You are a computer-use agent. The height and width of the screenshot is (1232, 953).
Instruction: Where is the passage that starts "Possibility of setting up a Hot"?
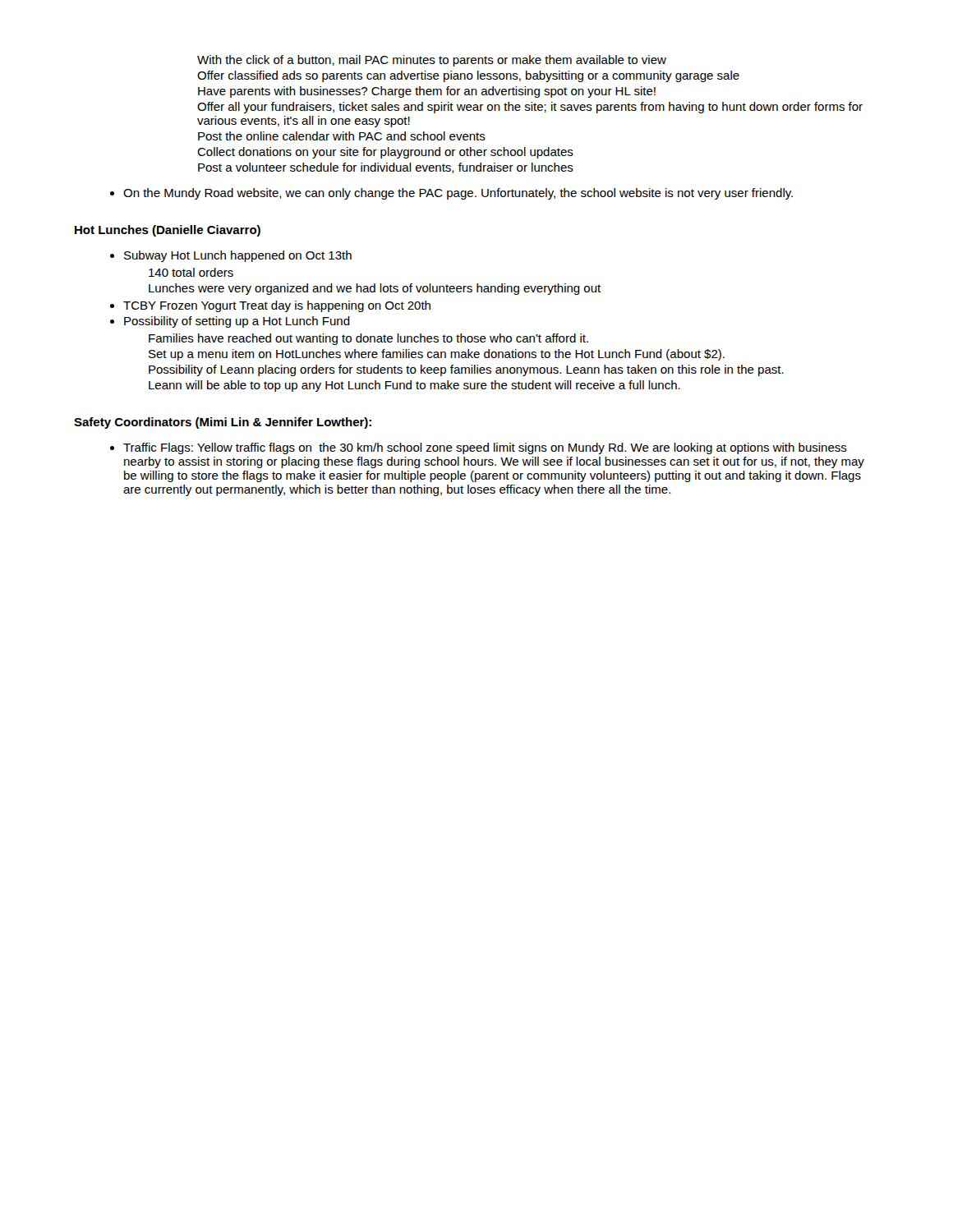(x=501, y=353)
